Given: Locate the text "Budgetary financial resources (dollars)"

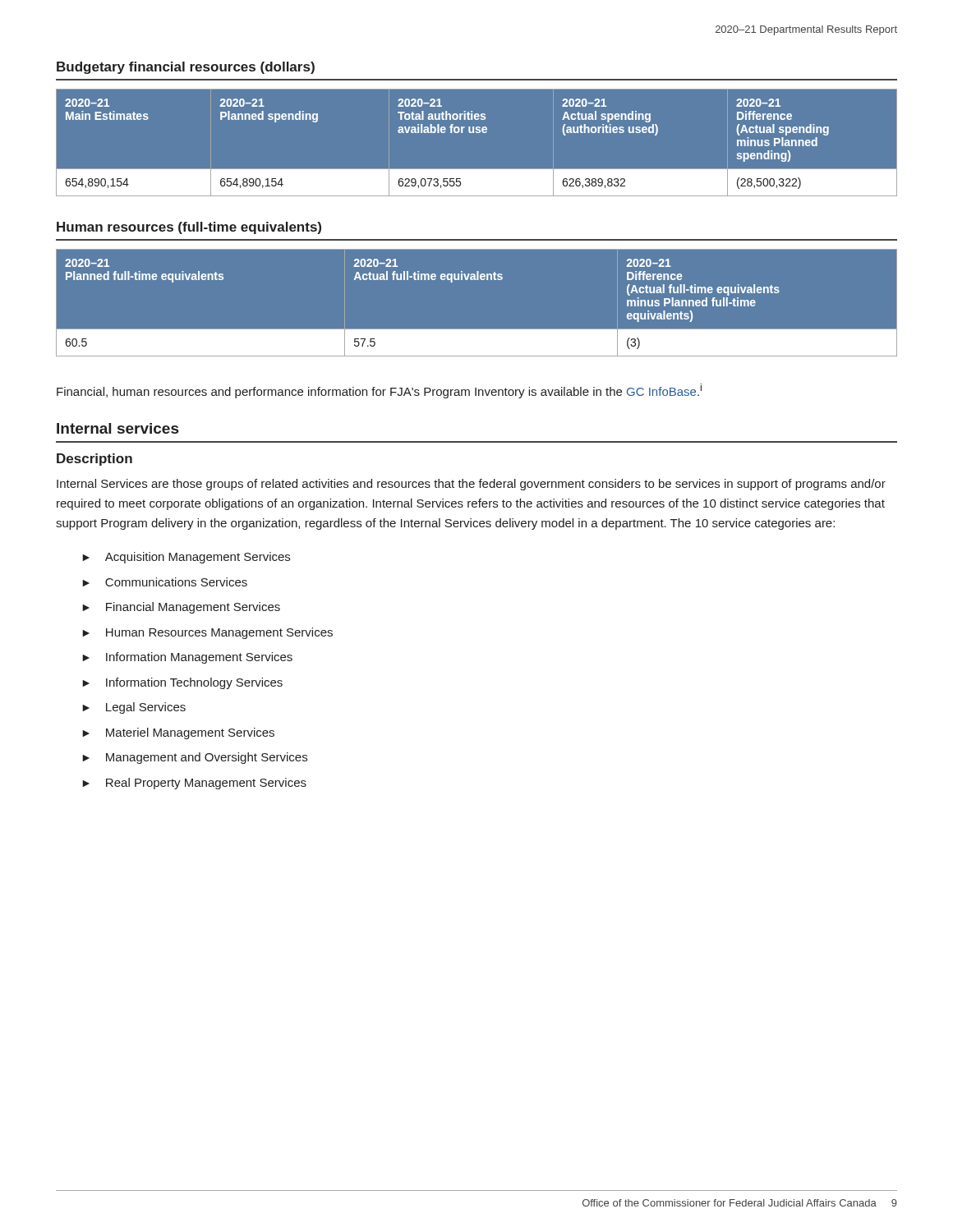Looking at the screenshot, I should (x=185, y=67).
